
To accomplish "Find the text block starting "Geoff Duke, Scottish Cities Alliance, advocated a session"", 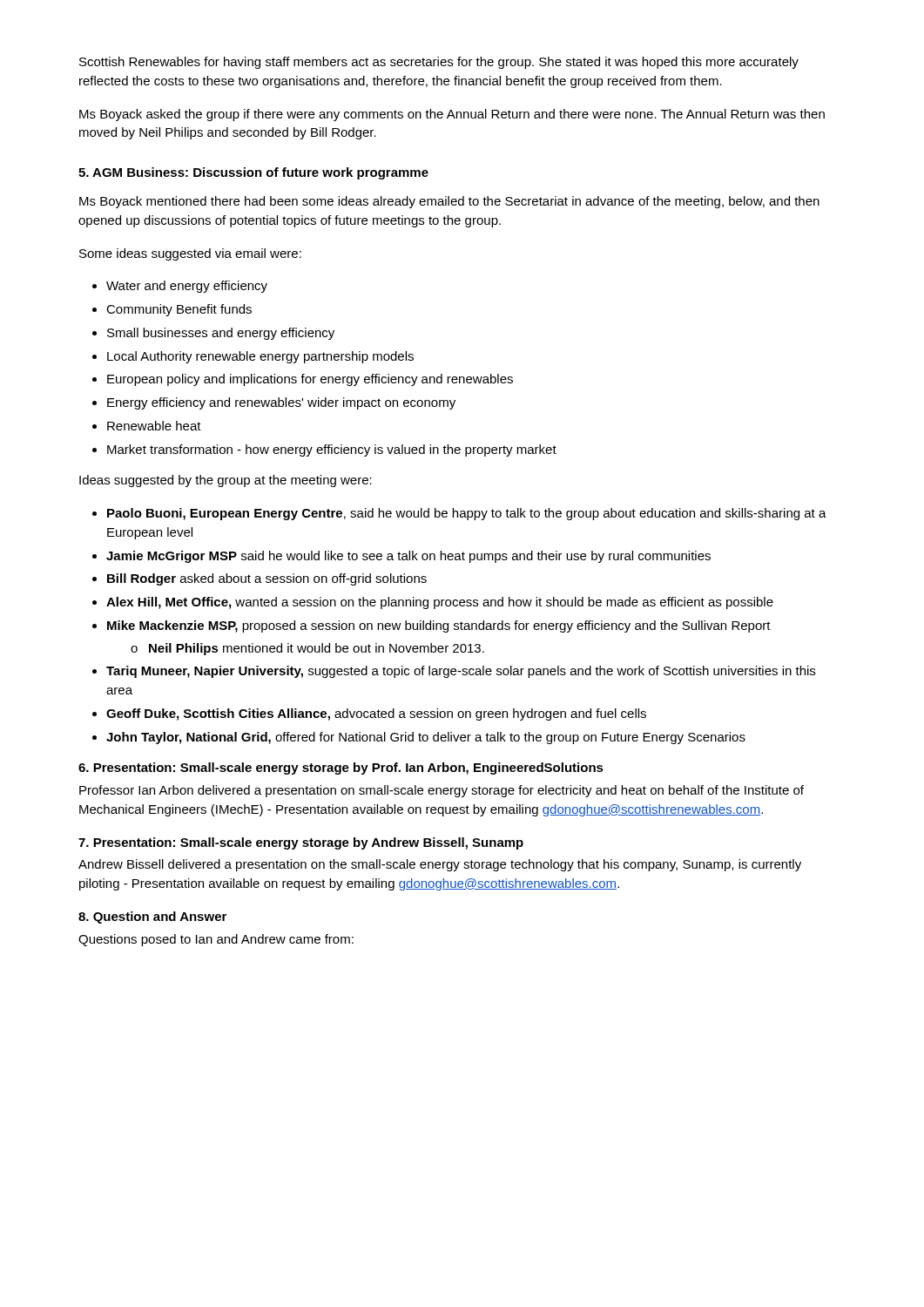I will pos(476,713).
